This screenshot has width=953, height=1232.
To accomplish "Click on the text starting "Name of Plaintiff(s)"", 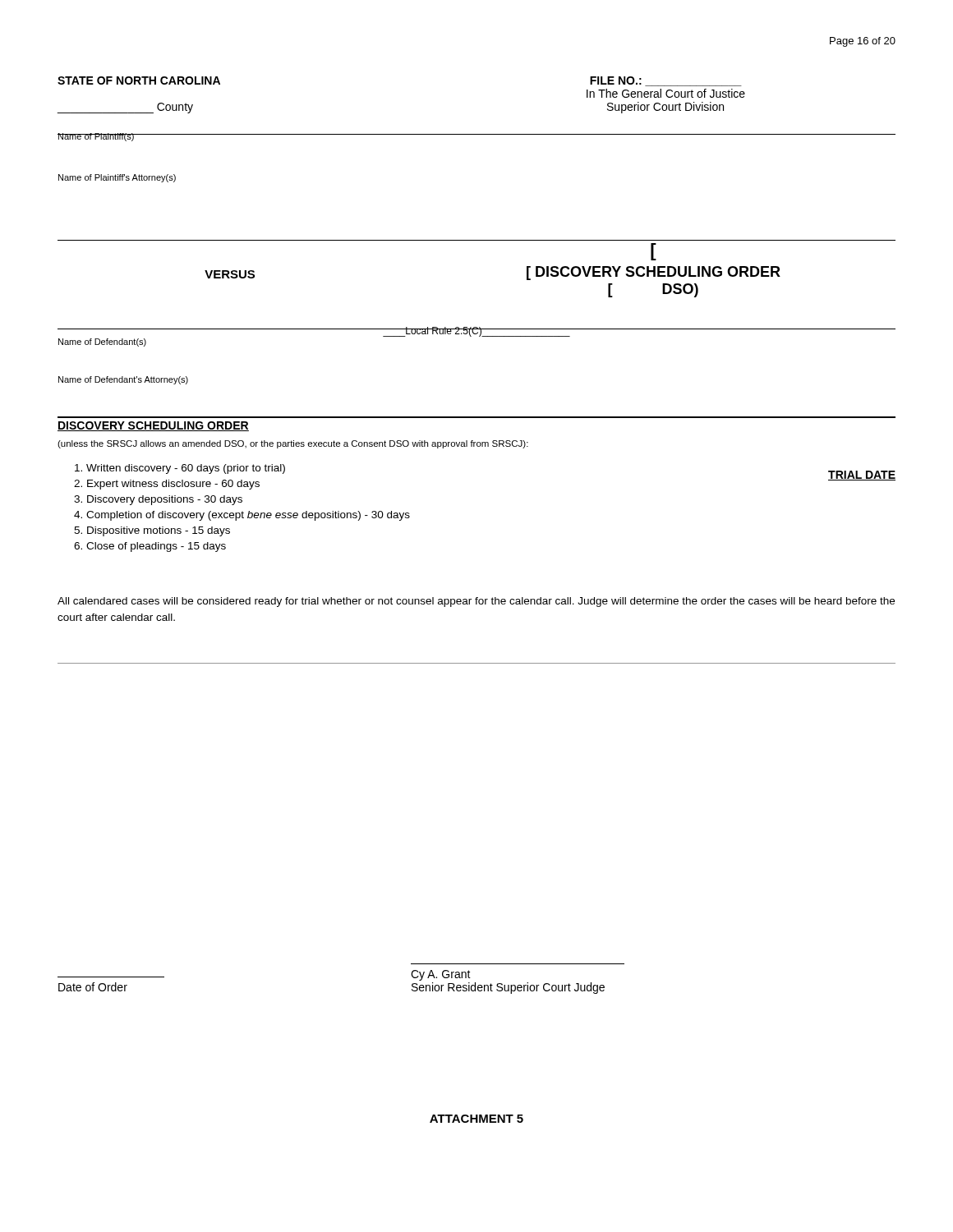I will pyautogui.click(x=96, y=136).
